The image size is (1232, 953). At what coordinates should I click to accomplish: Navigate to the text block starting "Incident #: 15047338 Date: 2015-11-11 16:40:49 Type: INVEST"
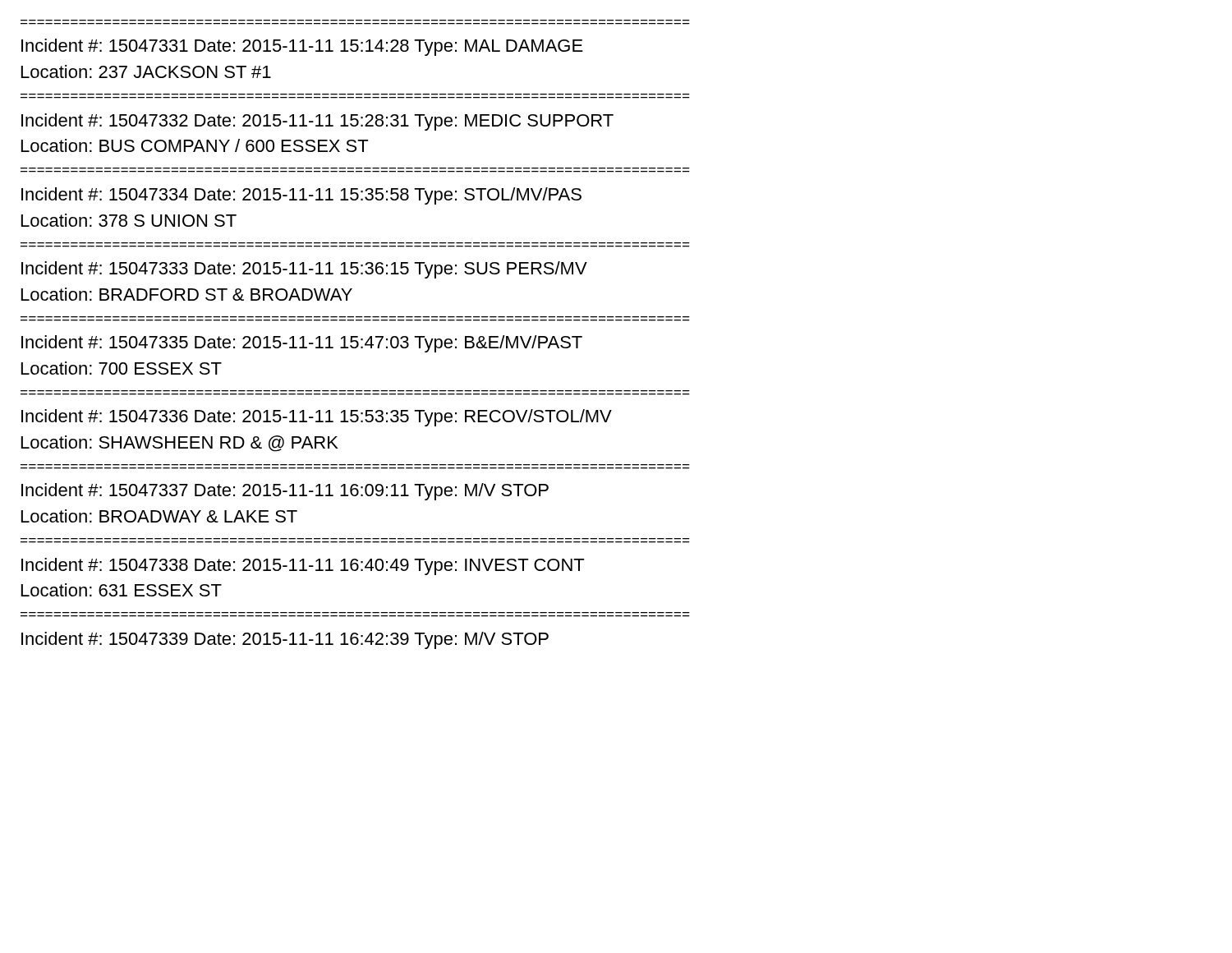(303, 566)
